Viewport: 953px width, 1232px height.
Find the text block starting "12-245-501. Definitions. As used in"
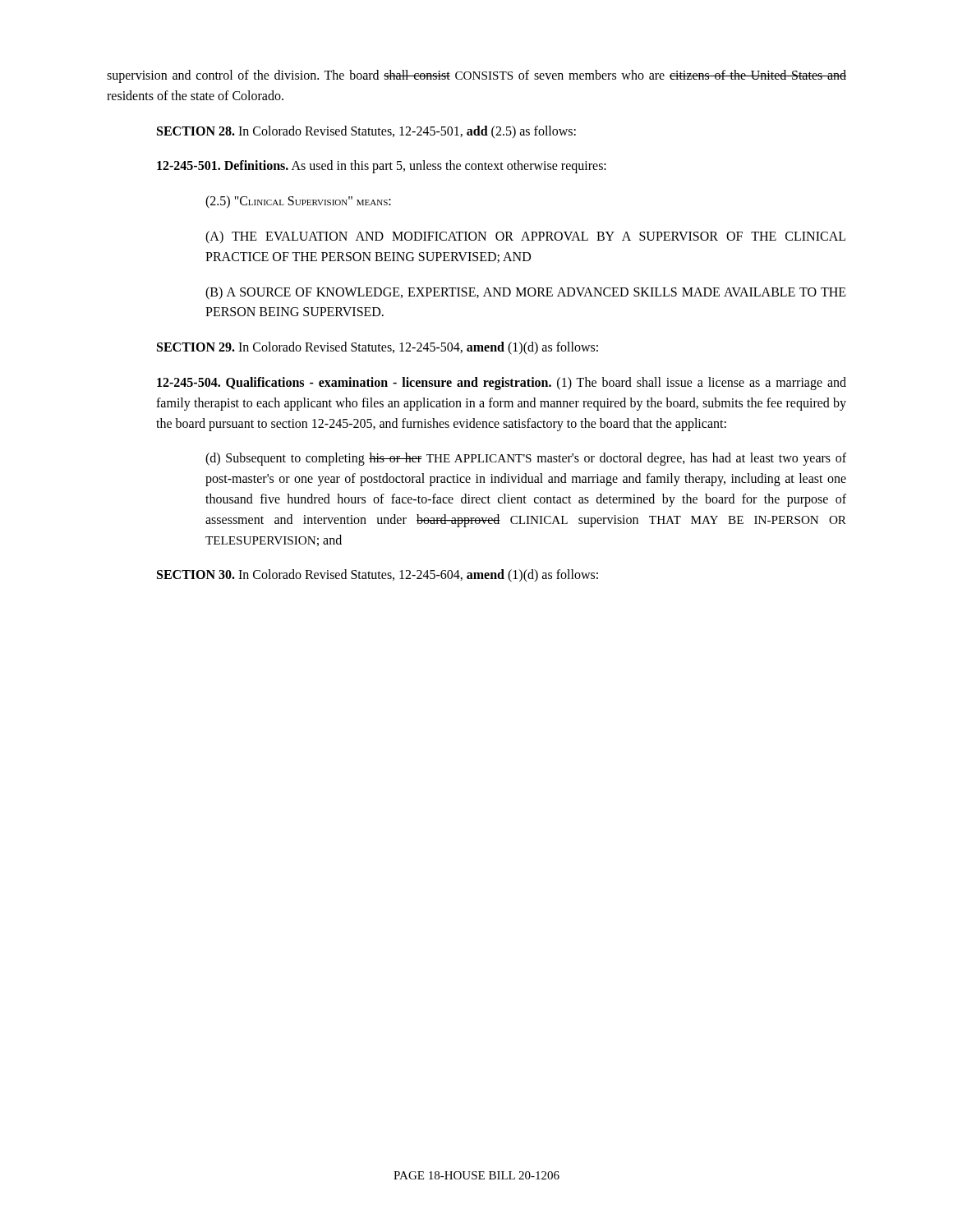382,166
